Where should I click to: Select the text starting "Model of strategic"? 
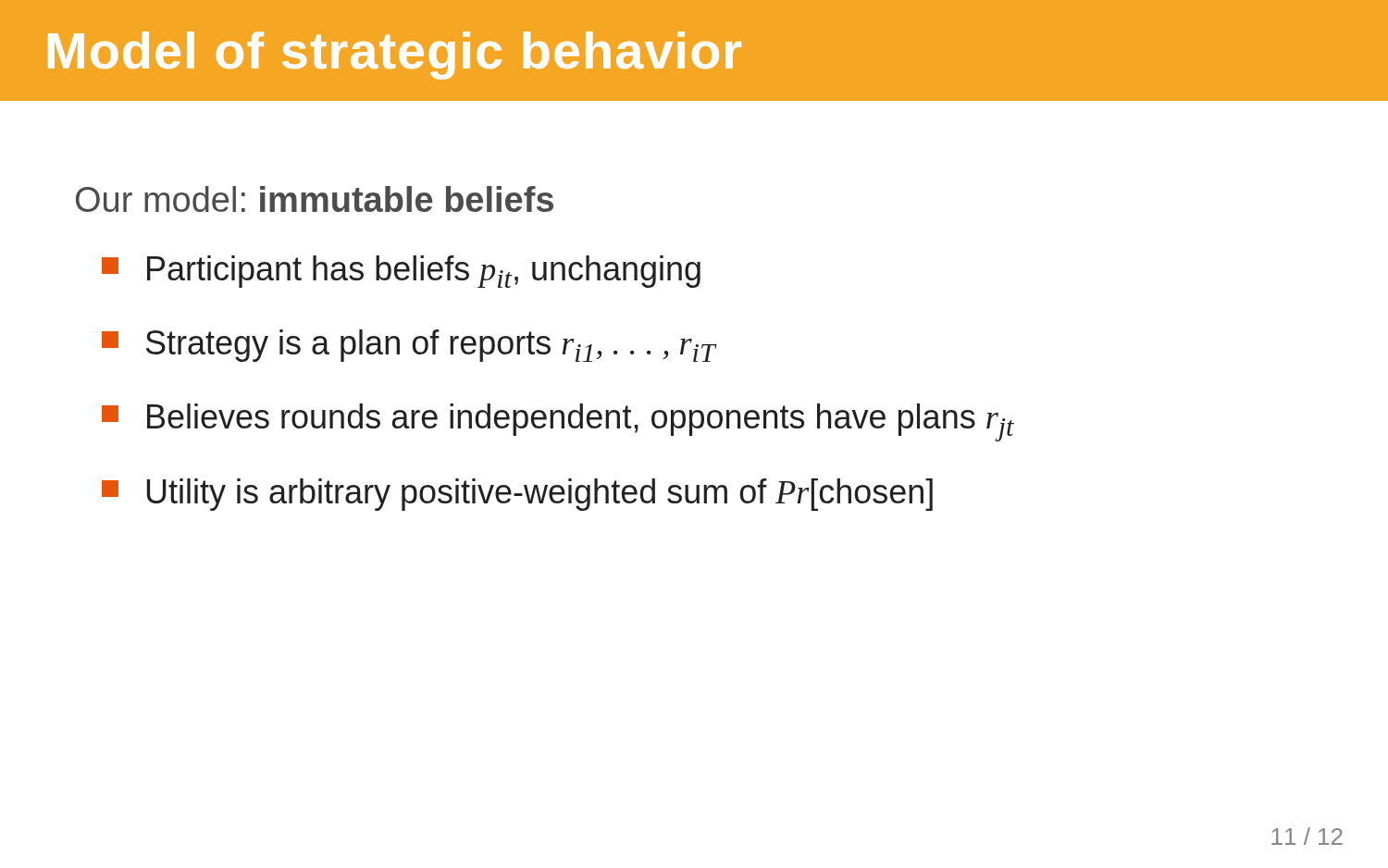click(x=694, y=50)
